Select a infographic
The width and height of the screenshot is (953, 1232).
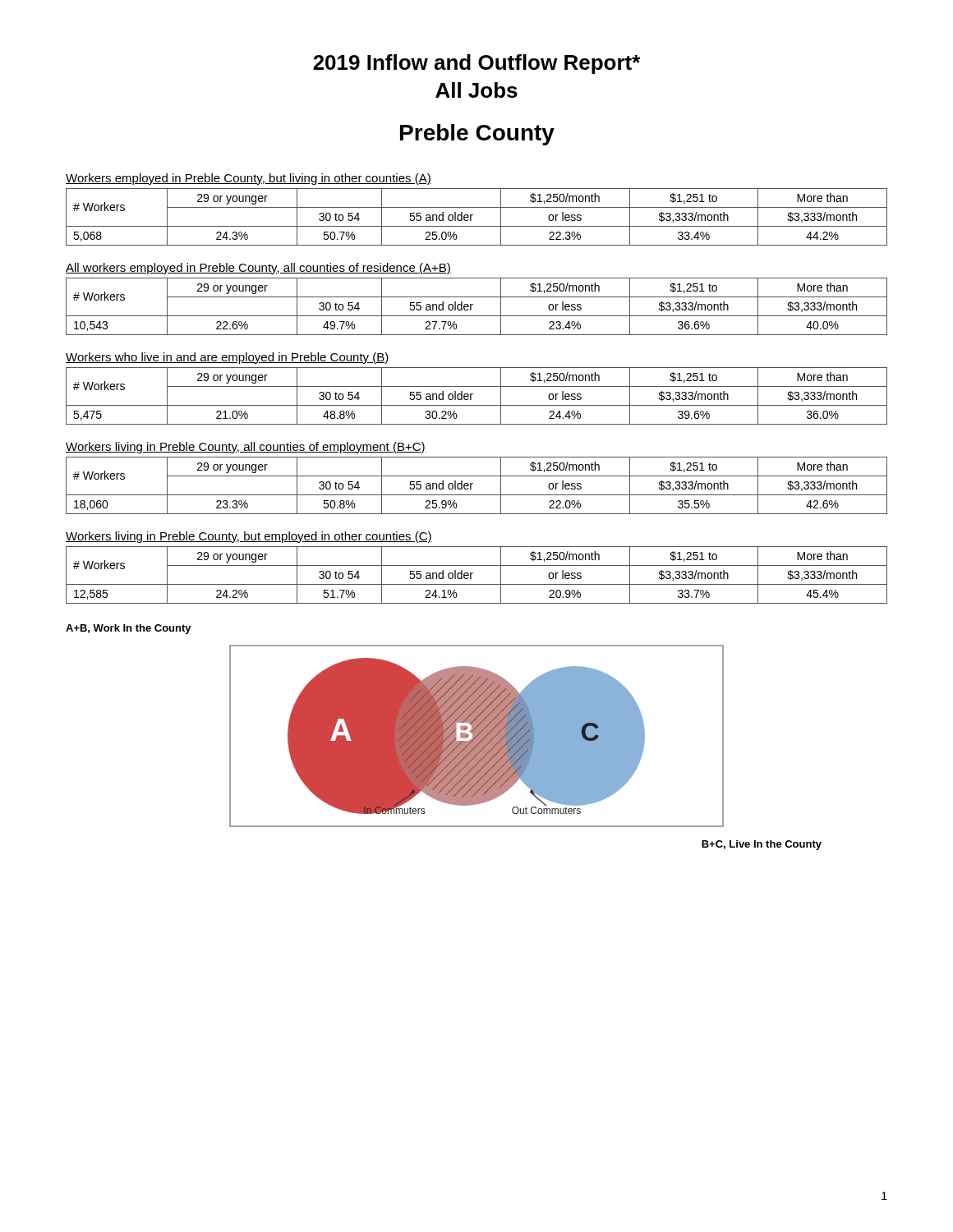[x=476, y=736]
